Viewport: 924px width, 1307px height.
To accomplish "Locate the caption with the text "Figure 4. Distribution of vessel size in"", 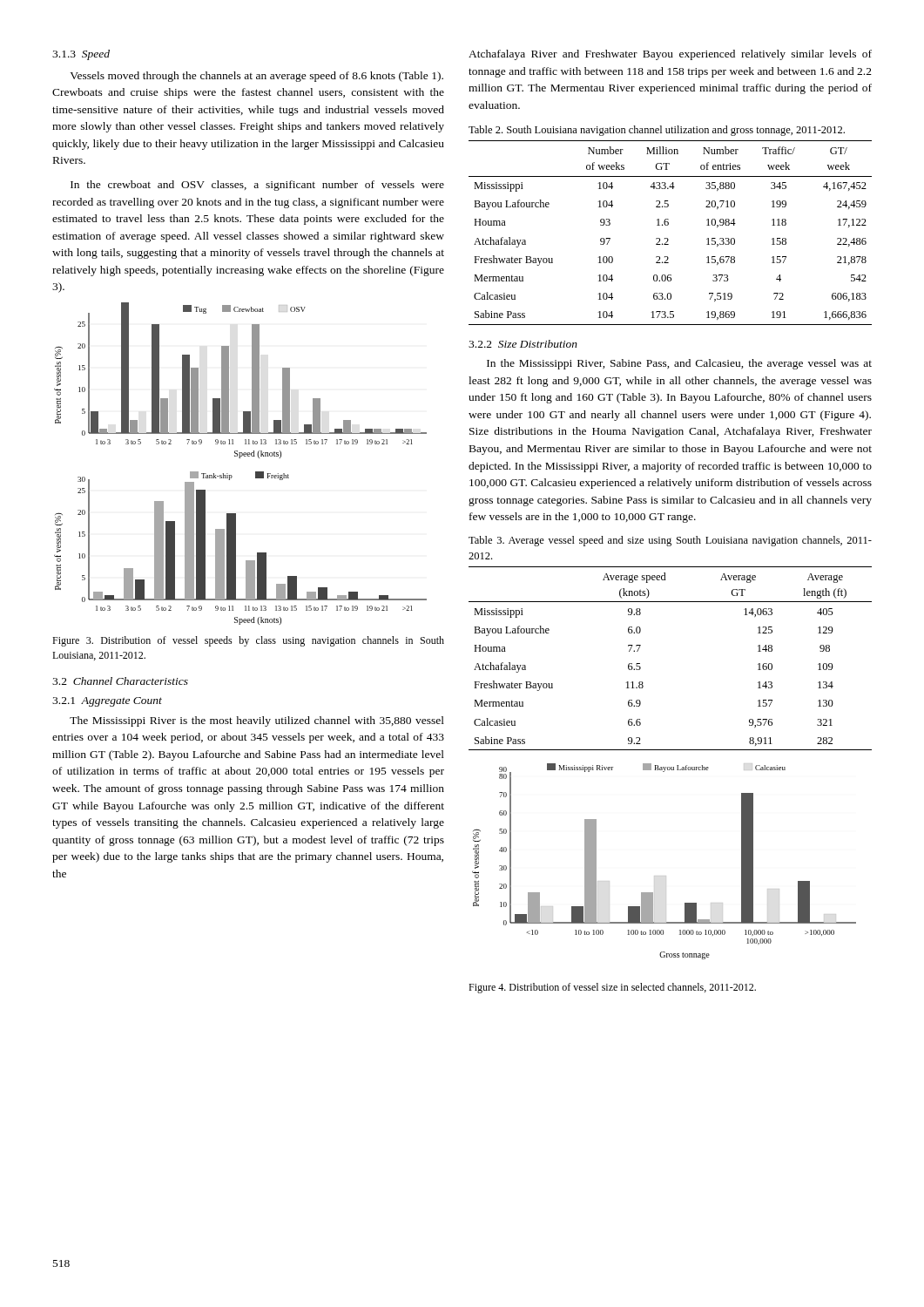I will (x=613, y=988).
